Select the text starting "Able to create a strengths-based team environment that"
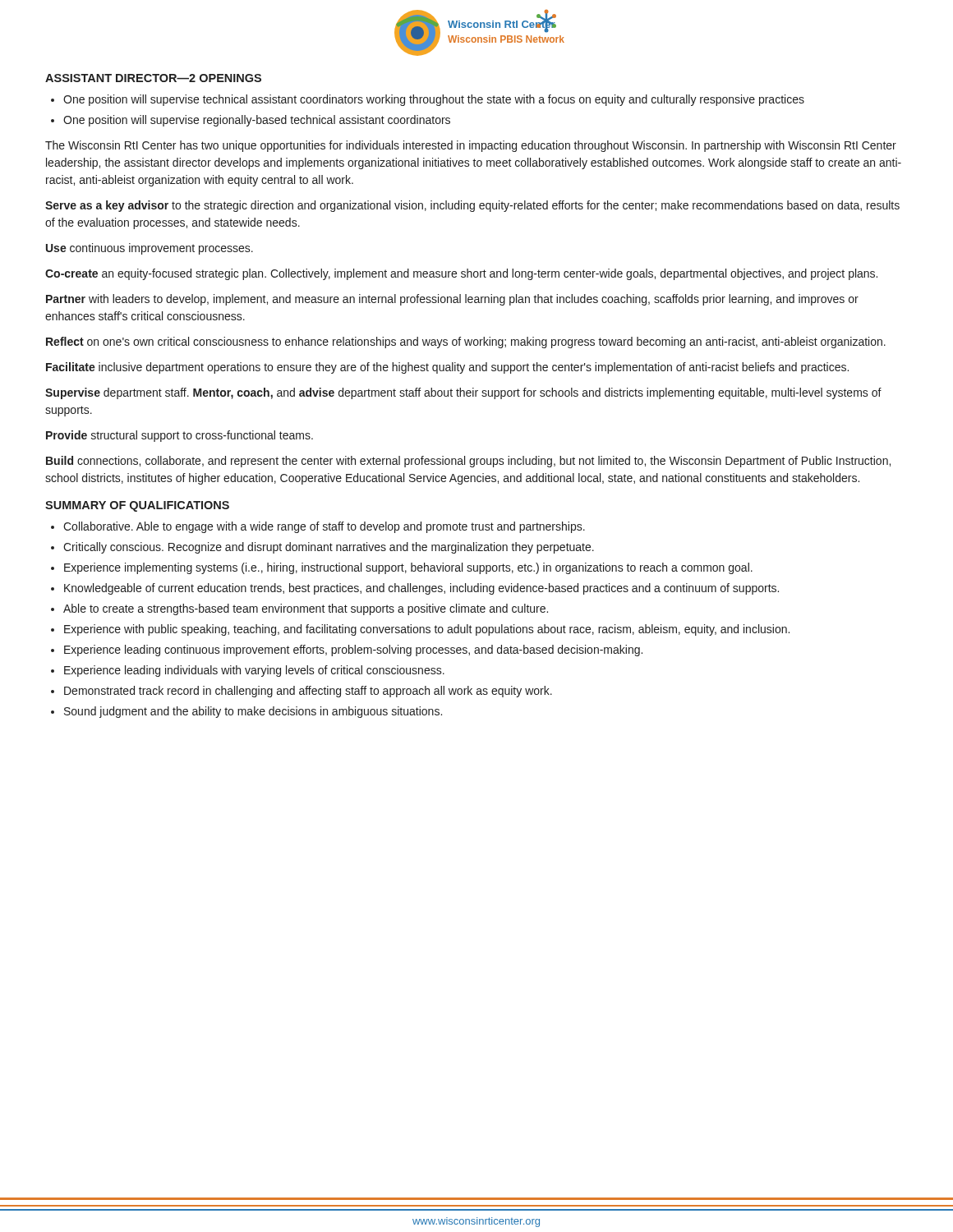953x1232 pixels. point(306,609)
